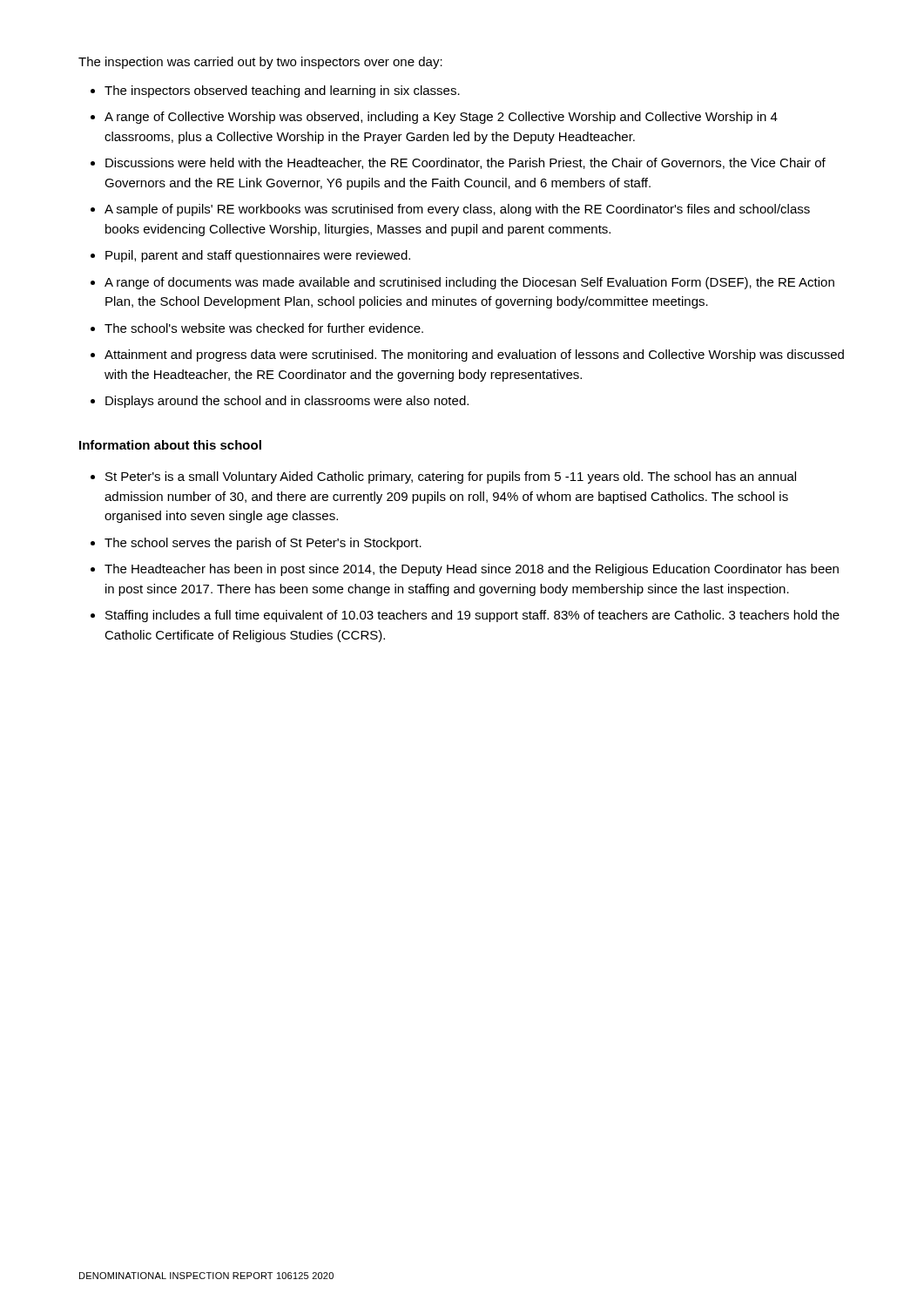Navigate to the block starting "Staffing includes a full time equivalent of"

(x=472, y=625)
